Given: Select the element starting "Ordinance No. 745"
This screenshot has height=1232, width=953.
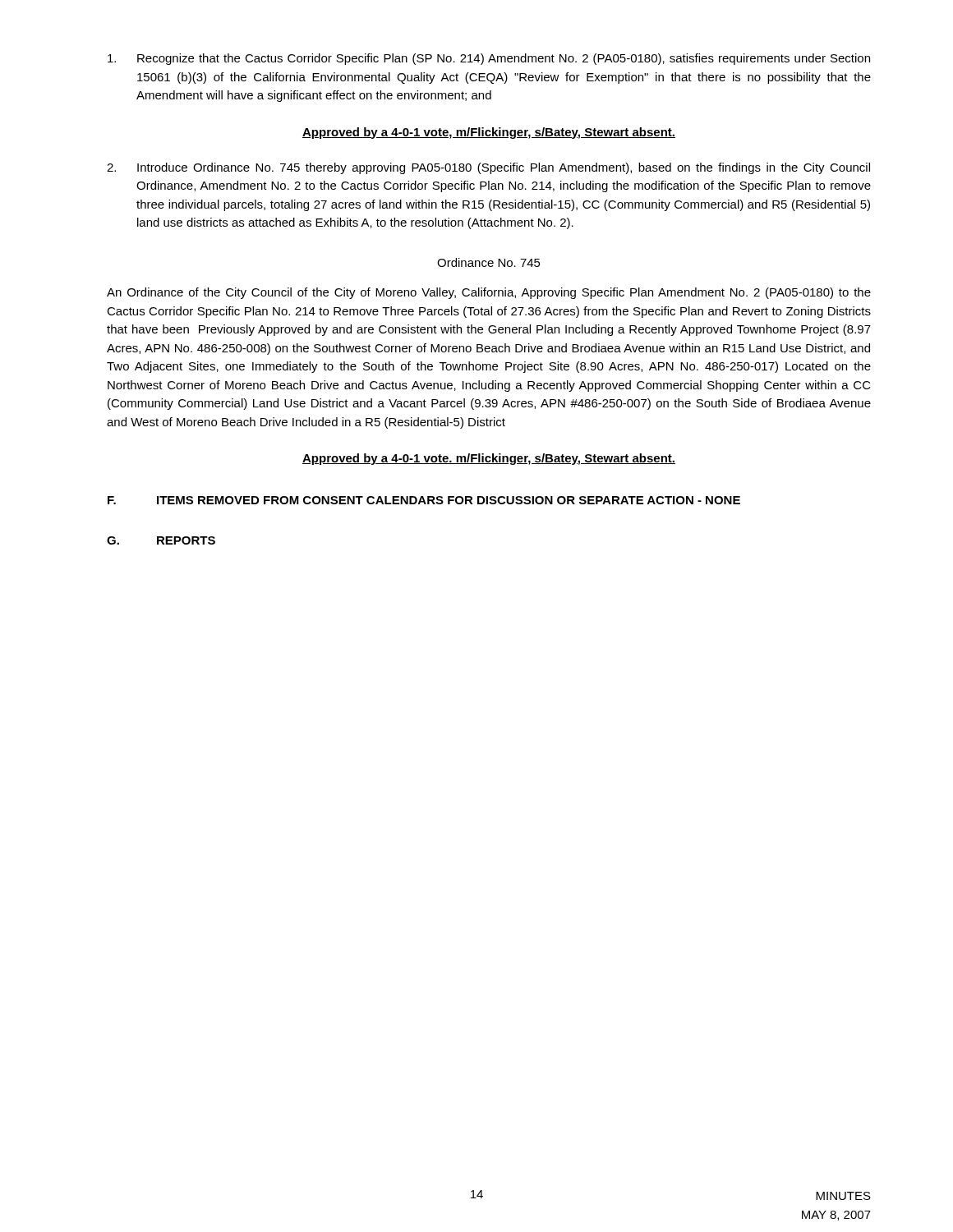Looking at the screenshot, I should click(x=489, y=262).
